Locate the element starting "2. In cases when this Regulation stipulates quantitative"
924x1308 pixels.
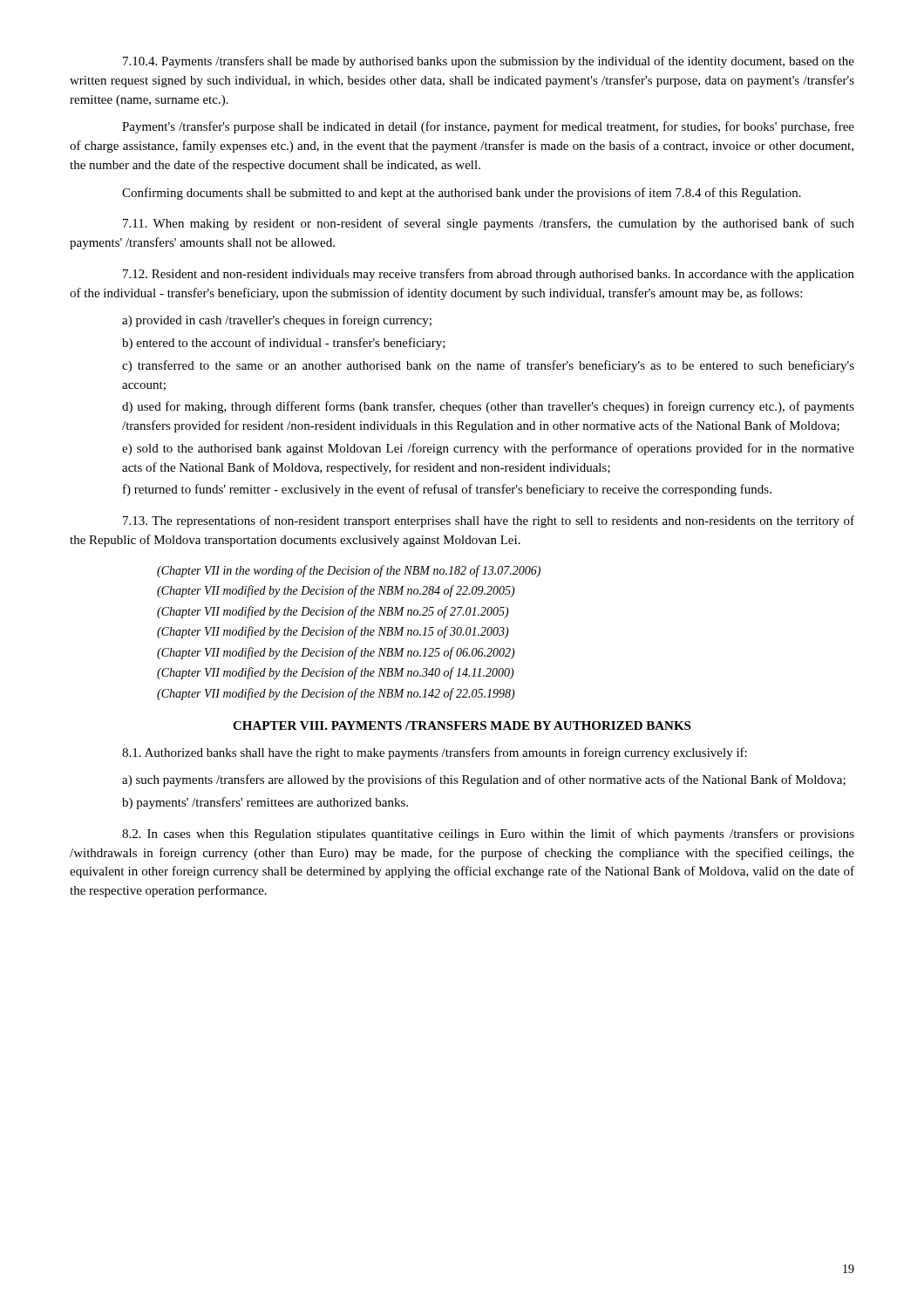462,863
